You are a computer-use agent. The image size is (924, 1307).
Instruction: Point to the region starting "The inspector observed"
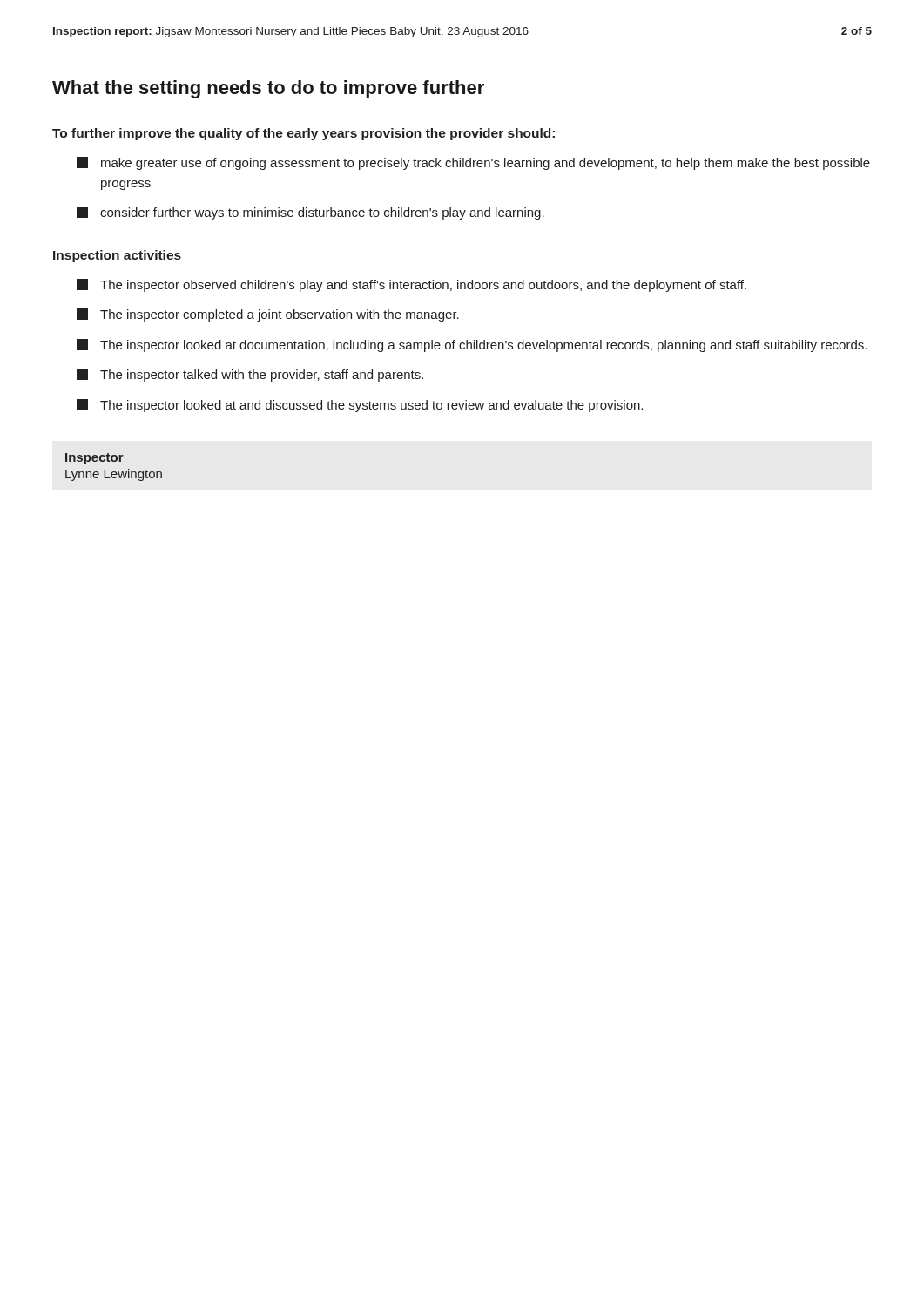(474, 285)
